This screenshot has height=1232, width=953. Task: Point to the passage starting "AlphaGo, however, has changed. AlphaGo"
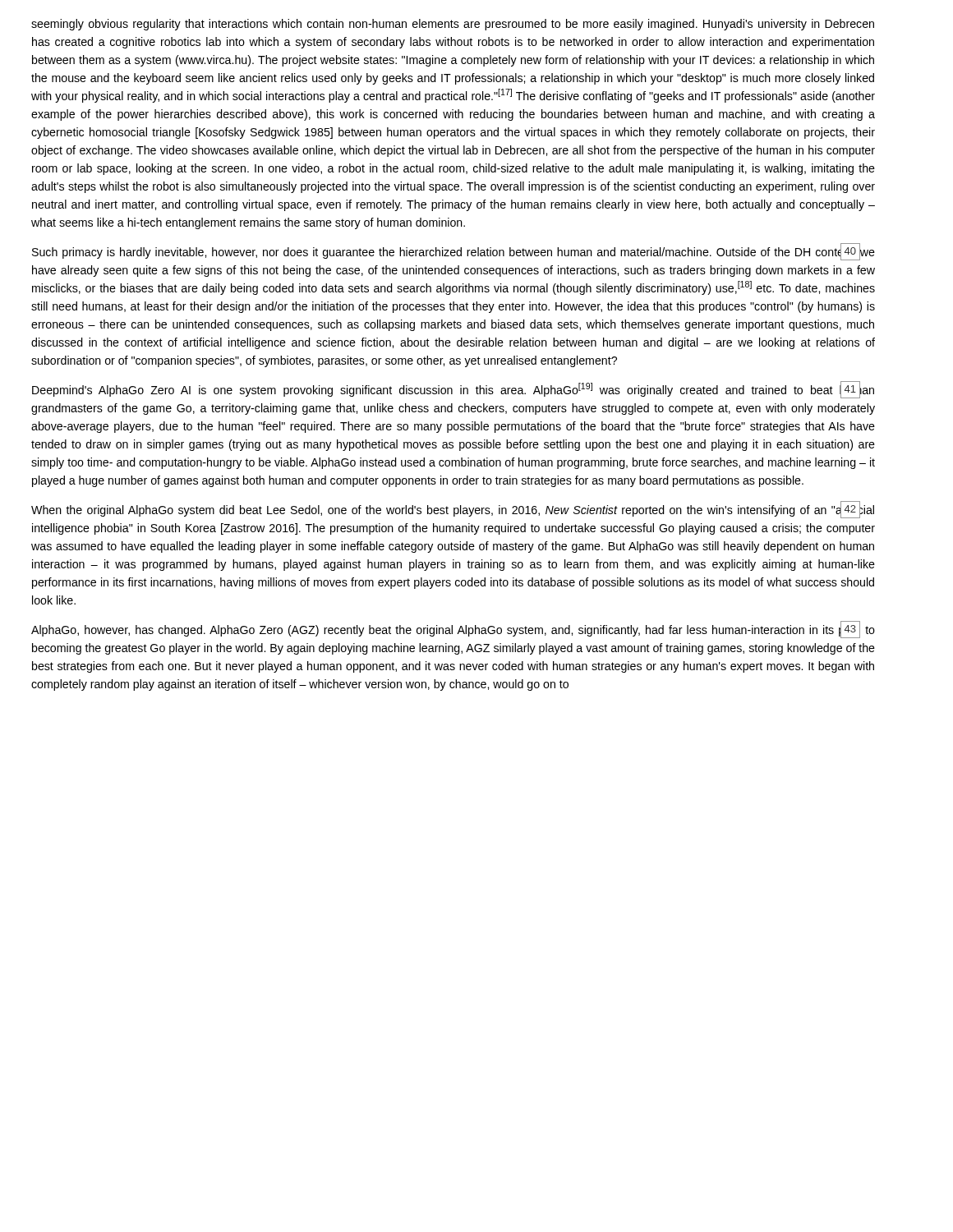(x=453, y=657)
